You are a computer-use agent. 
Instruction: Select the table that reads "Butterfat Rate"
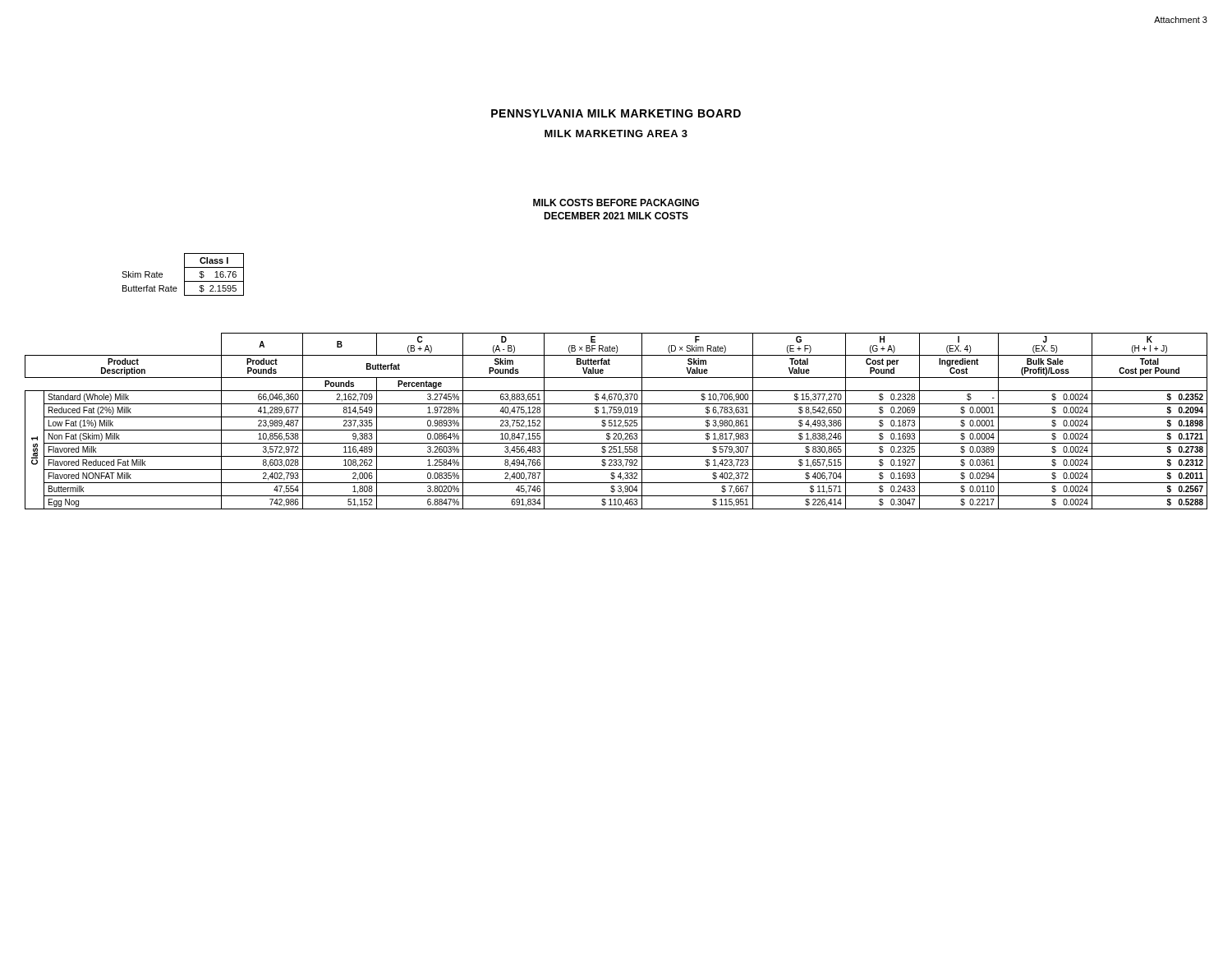pyautogui.click(x=180, y=274)
